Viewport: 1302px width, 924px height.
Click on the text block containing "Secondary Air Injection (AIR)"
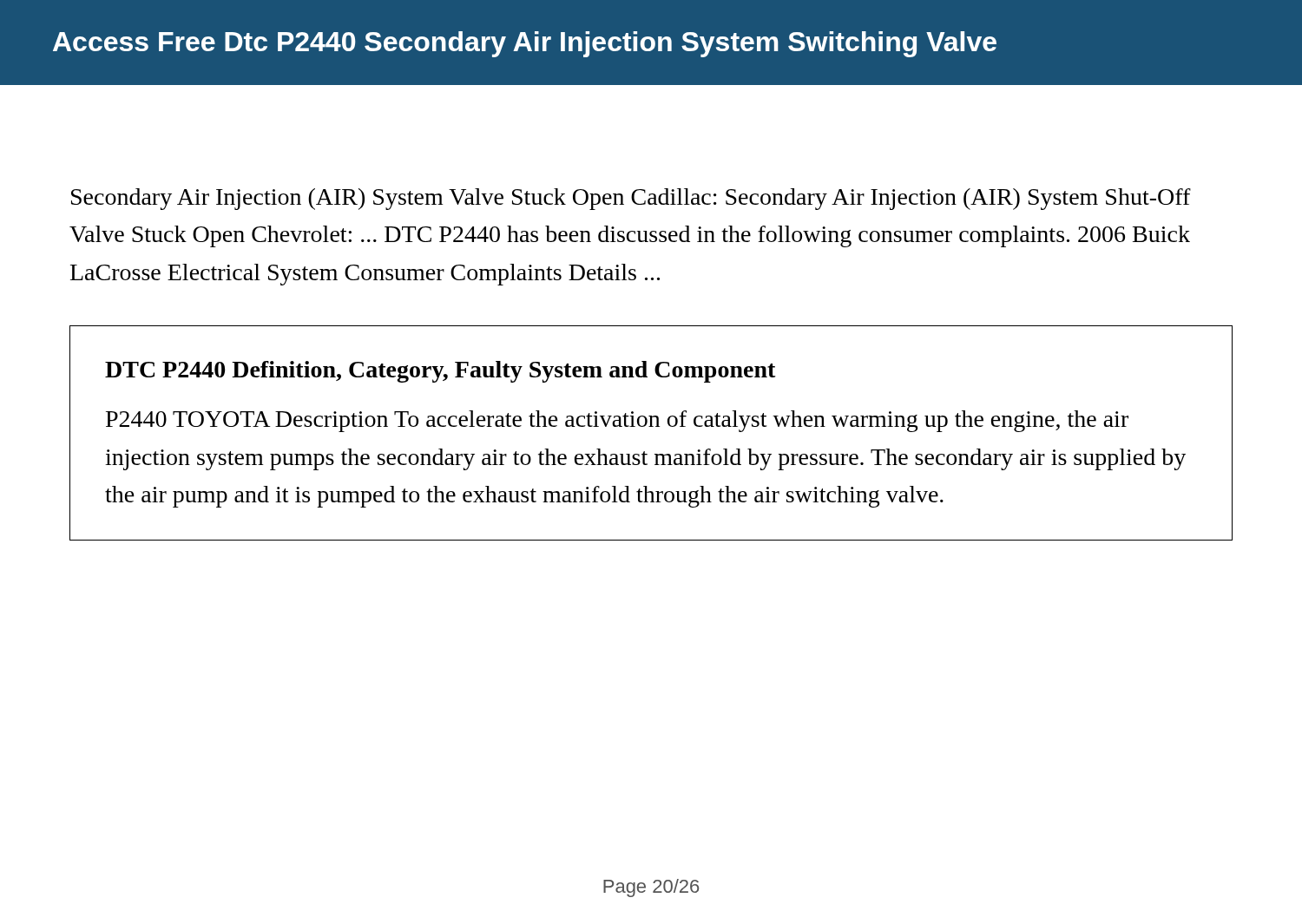point(630,234)
